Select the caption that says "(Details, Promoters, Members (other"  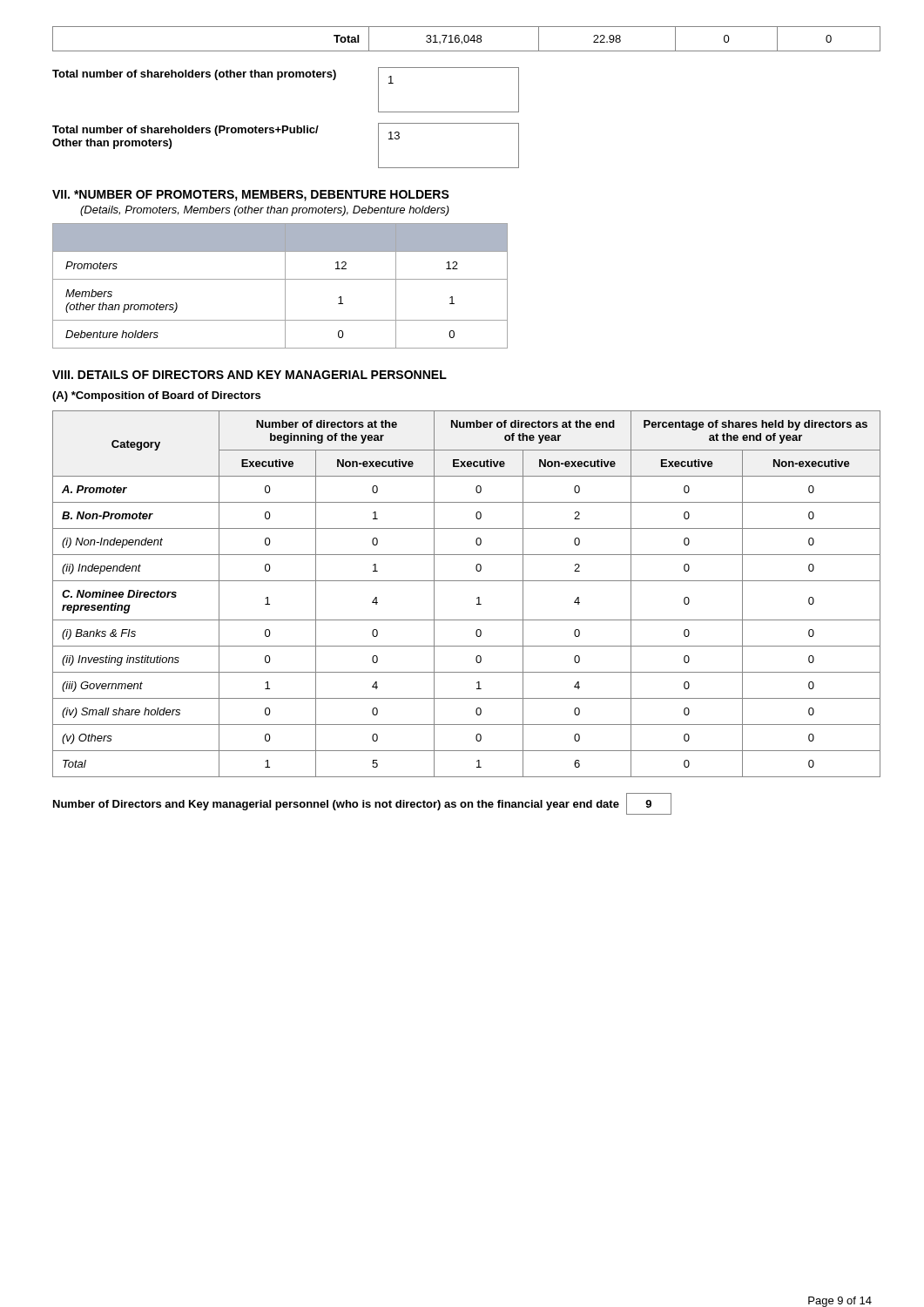tap(265, 210)
